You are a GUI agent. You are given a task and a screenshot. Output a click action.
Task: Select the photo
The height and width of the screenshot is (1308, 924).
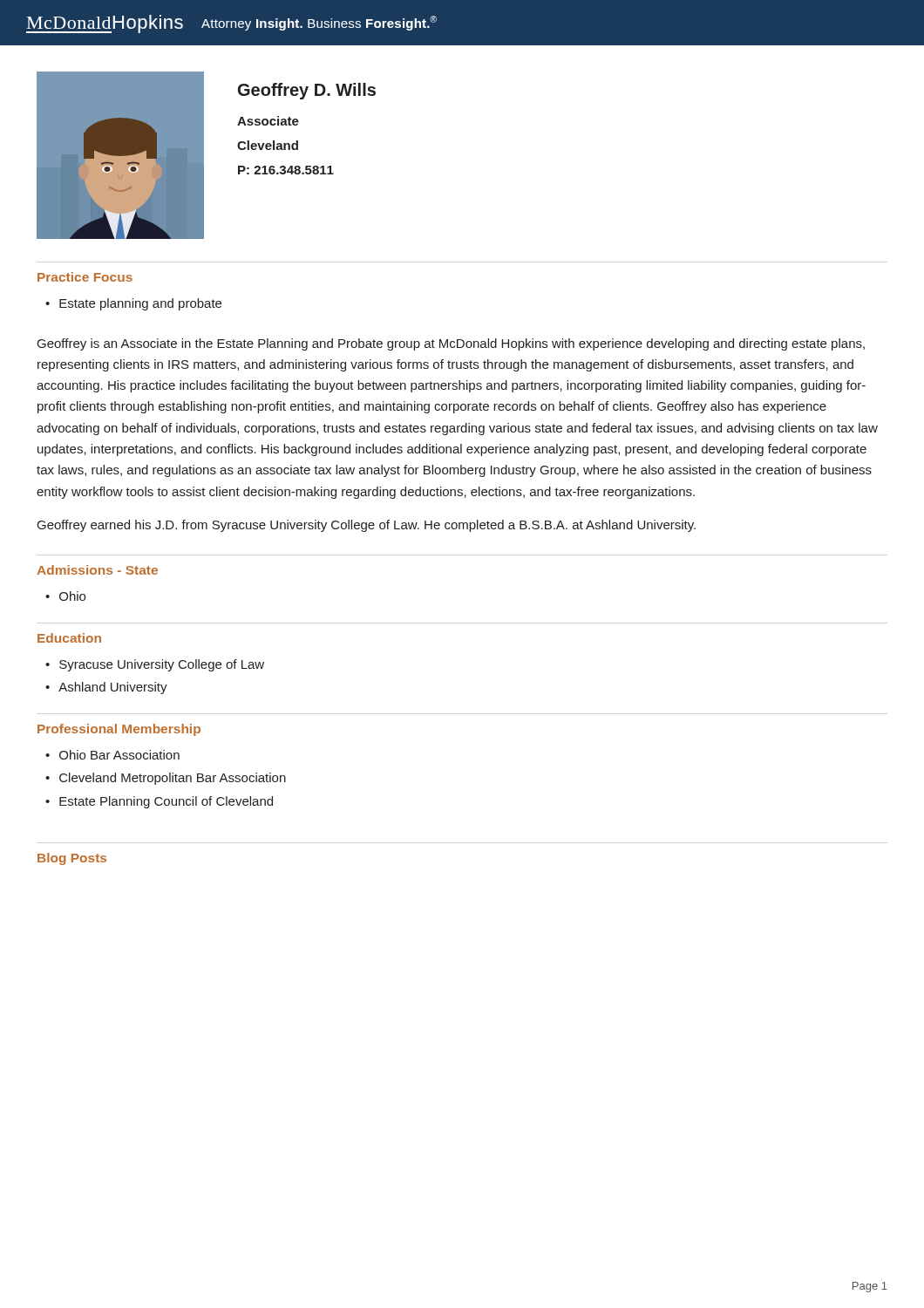(x=120, y=155)
